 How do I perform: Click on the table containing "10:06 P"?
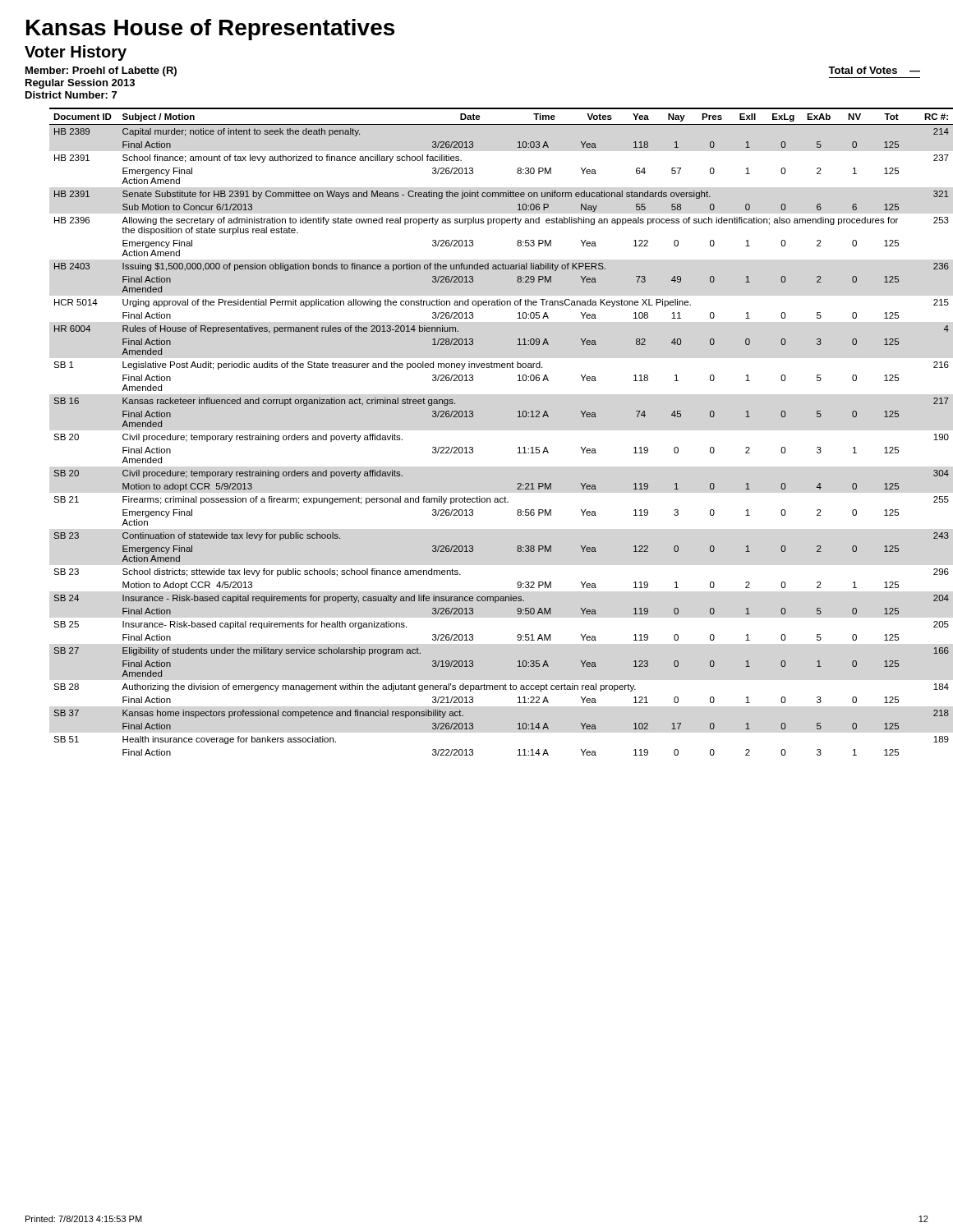[x=476, y=433]
